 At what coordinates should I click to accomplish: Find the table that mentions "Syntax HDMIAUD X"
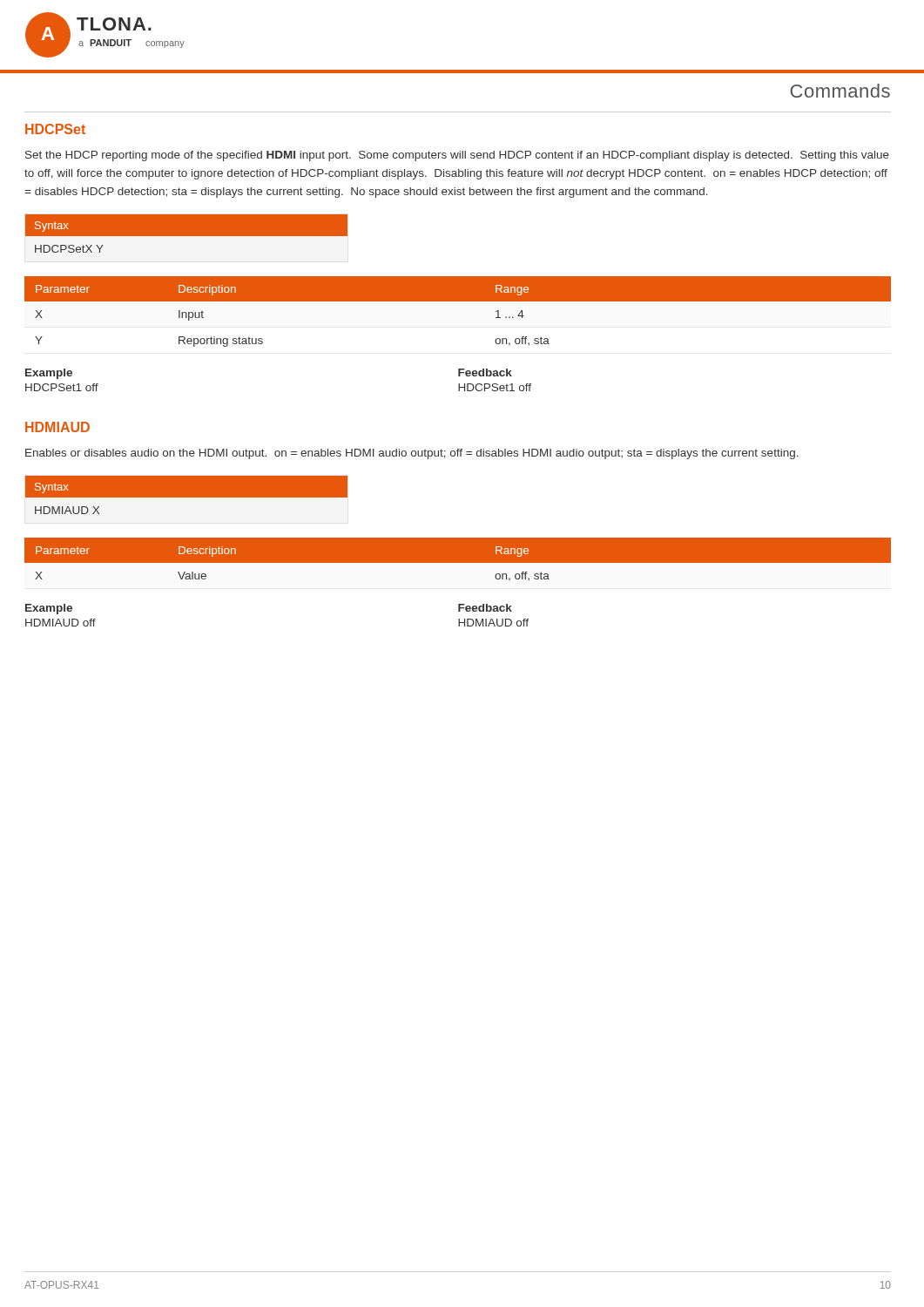pyautogui.click(x=186, y=499)
